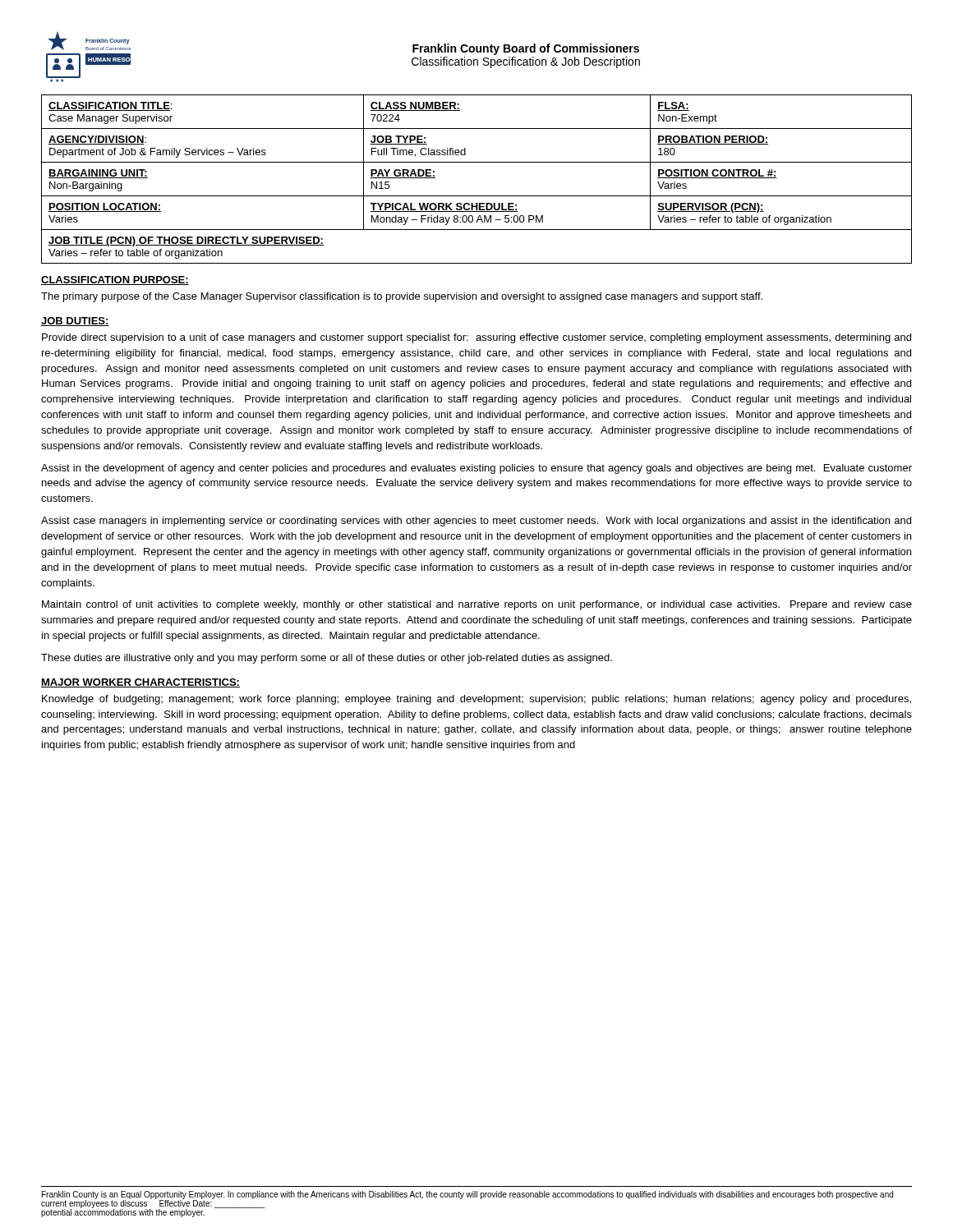Find "JOB DUTIES:" on this page
953x1232 pixels.
75,321
